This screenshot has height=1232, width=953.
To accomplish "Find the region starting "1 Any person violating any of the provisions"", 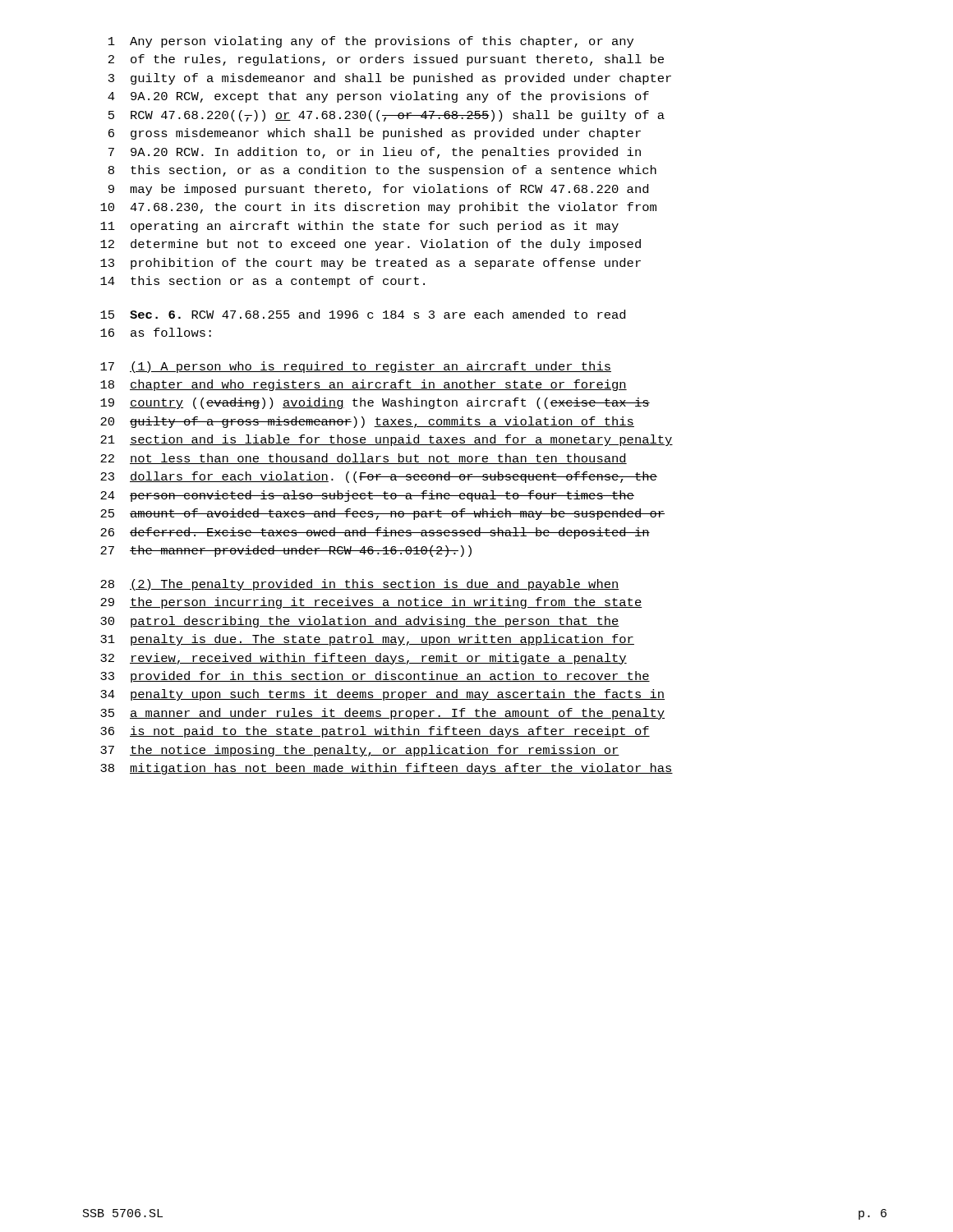I will point(485,162).
